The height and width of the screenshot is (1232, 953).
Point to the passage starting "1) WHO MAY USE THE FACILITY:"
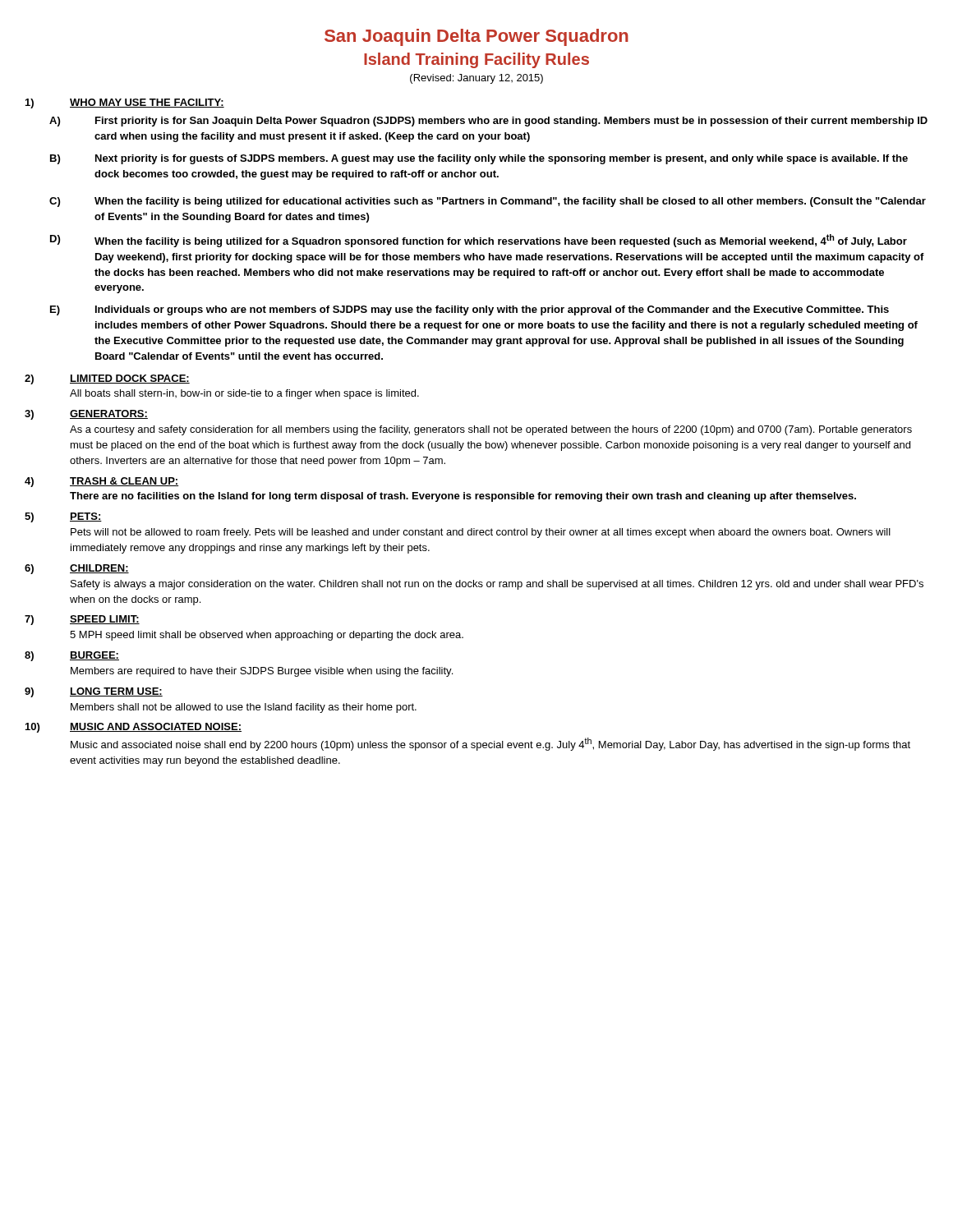coord(125,103)
